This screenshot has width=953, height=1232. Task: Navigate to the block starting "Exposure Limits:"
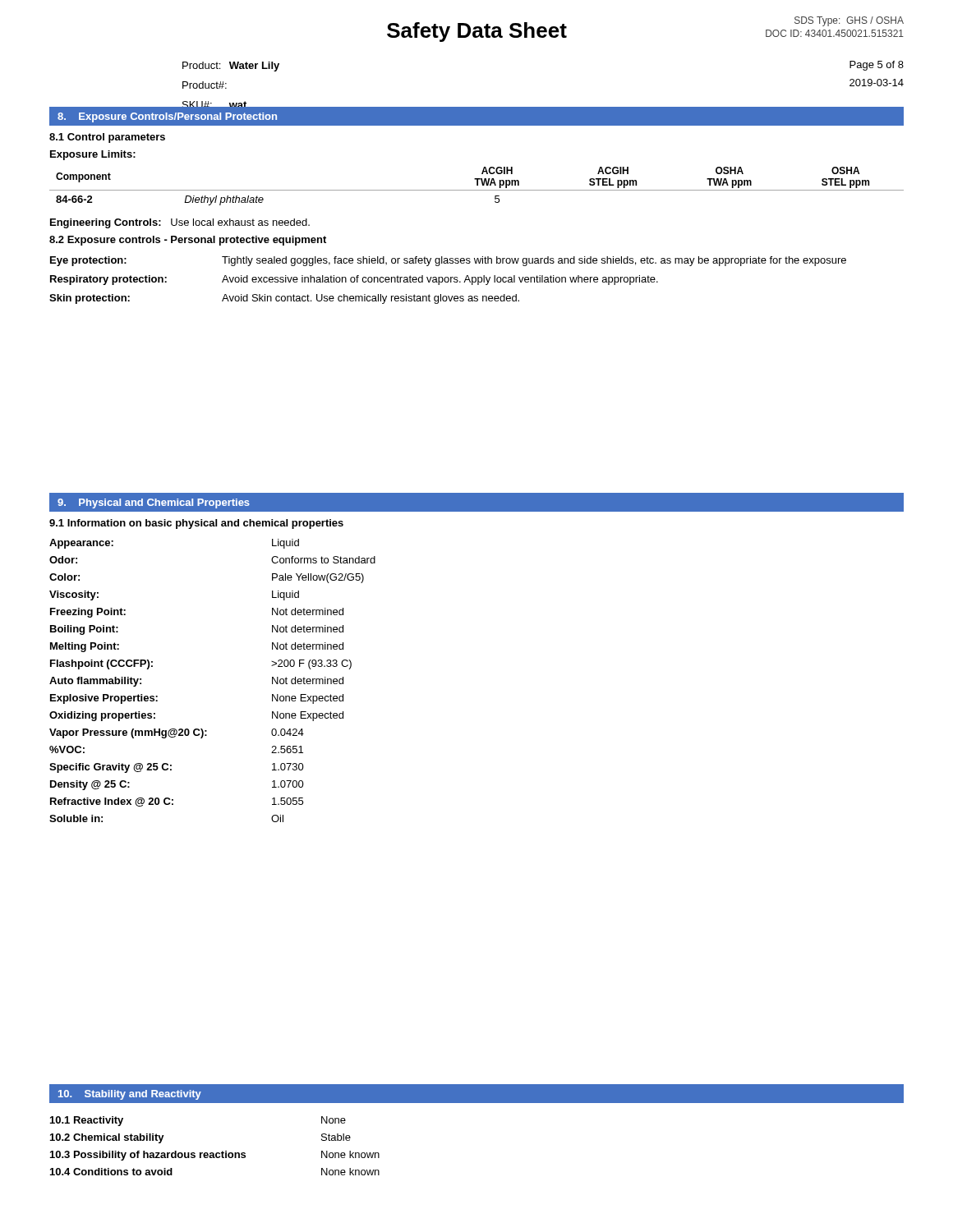pyautogui.click(x=93, y=154)
